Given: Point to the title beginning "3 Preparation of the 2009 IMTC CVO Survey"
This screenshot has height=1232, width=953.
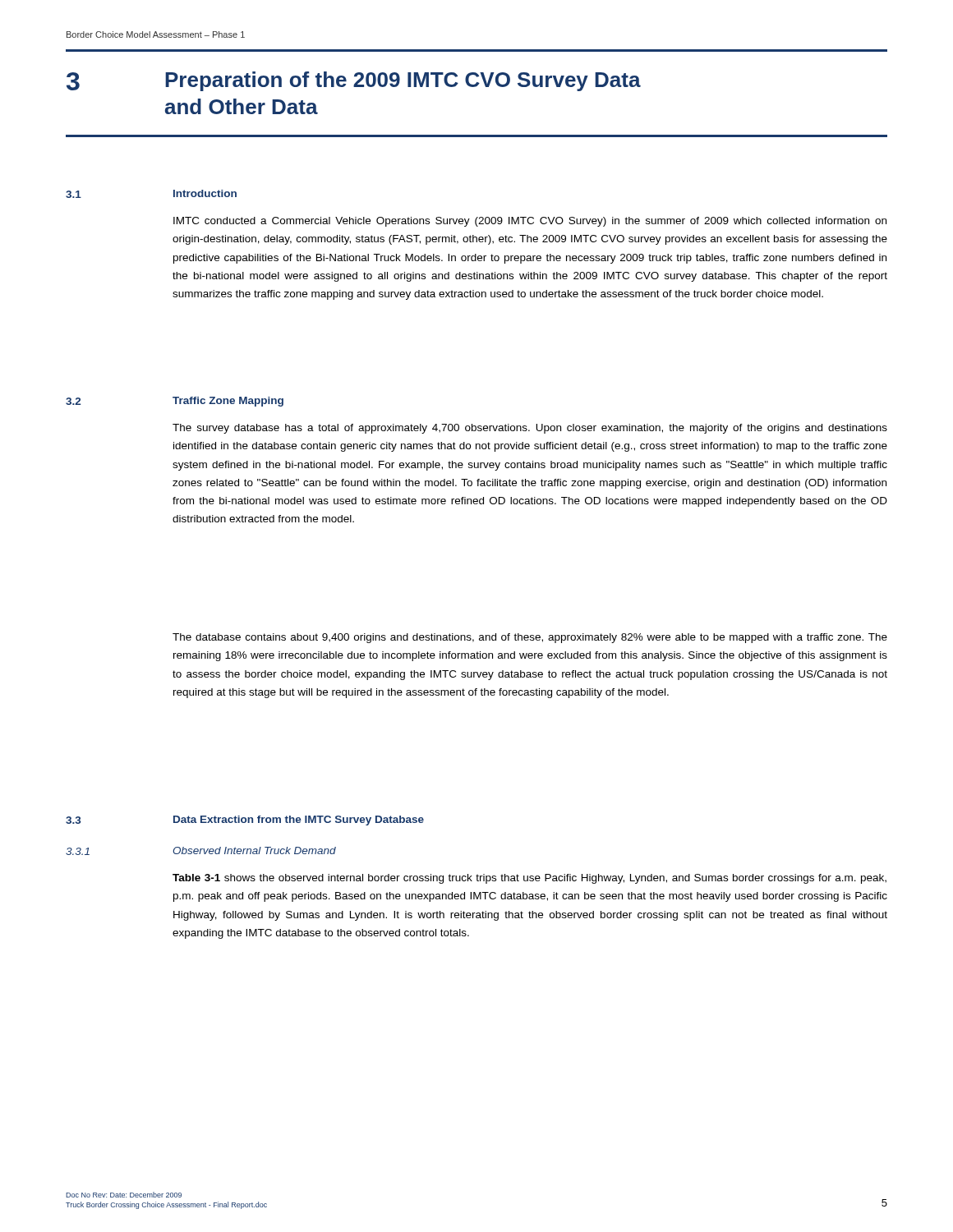Looking at the screenshot, I should (x=353, y=93).
